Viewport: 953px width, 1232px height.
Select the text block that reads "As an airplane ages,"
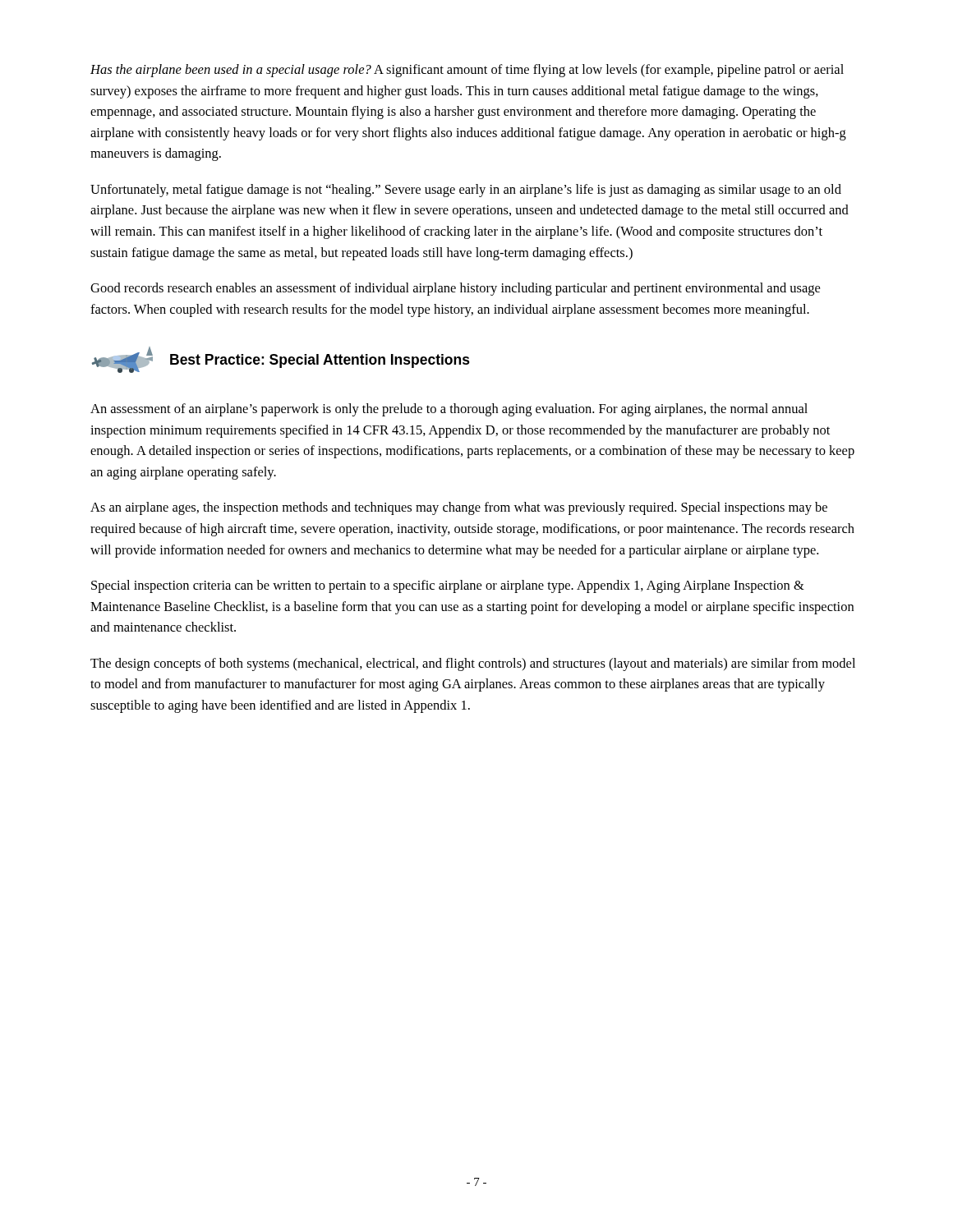click(472, 529)
